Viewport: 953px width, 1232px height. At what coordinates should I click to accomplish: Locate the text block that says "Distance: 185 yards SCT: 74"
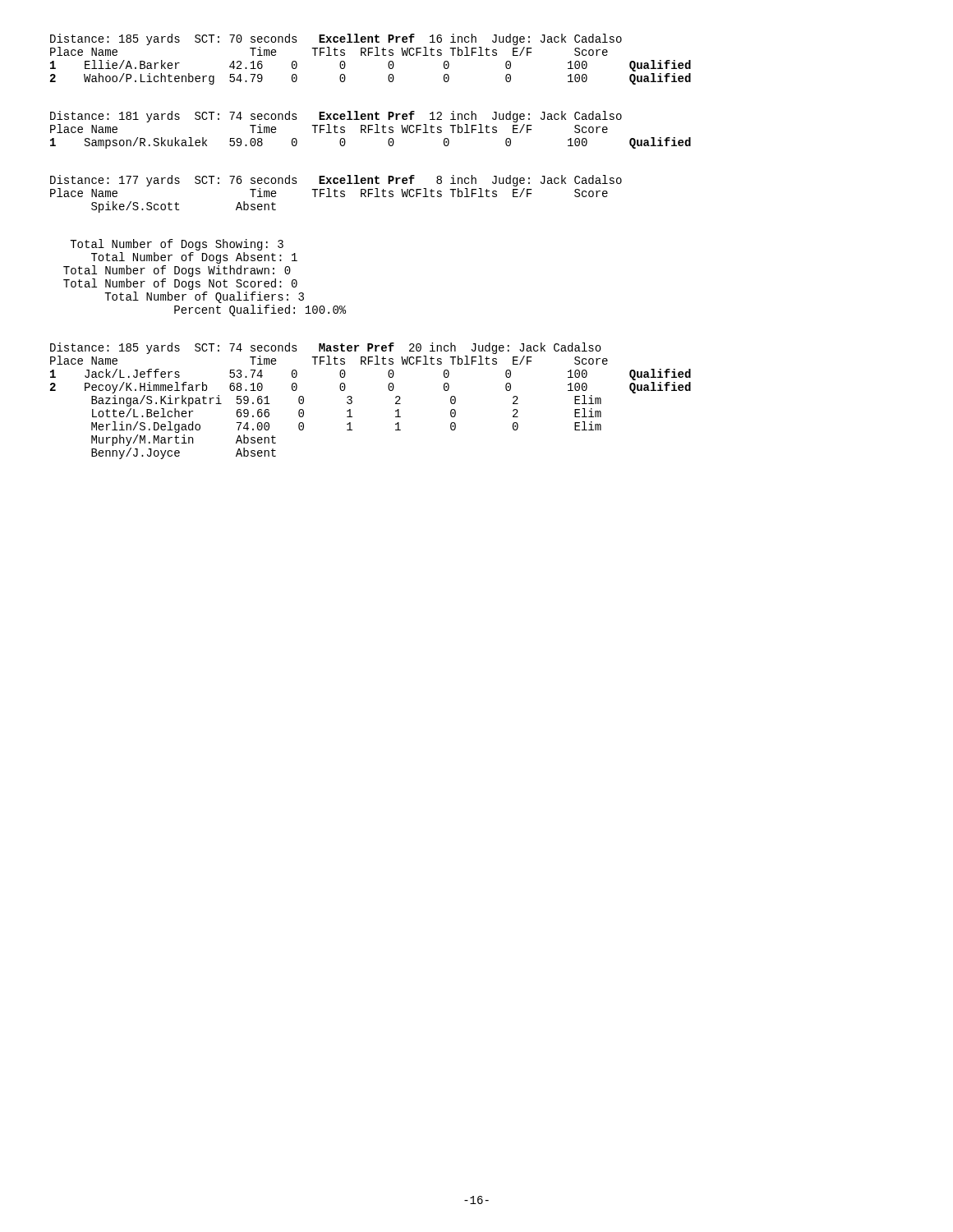pyautogui.click(x=476, y=355)
